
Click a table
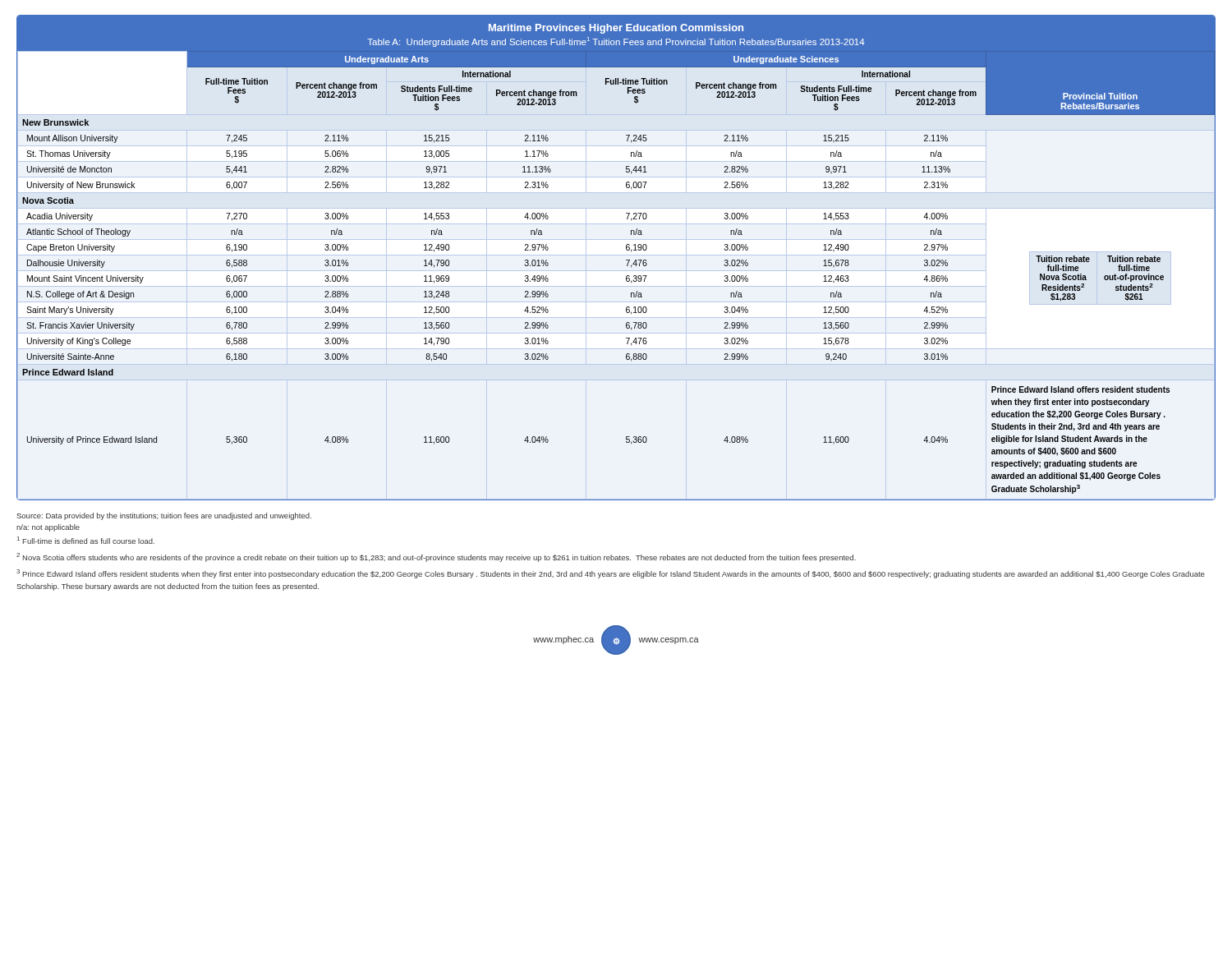616,258
